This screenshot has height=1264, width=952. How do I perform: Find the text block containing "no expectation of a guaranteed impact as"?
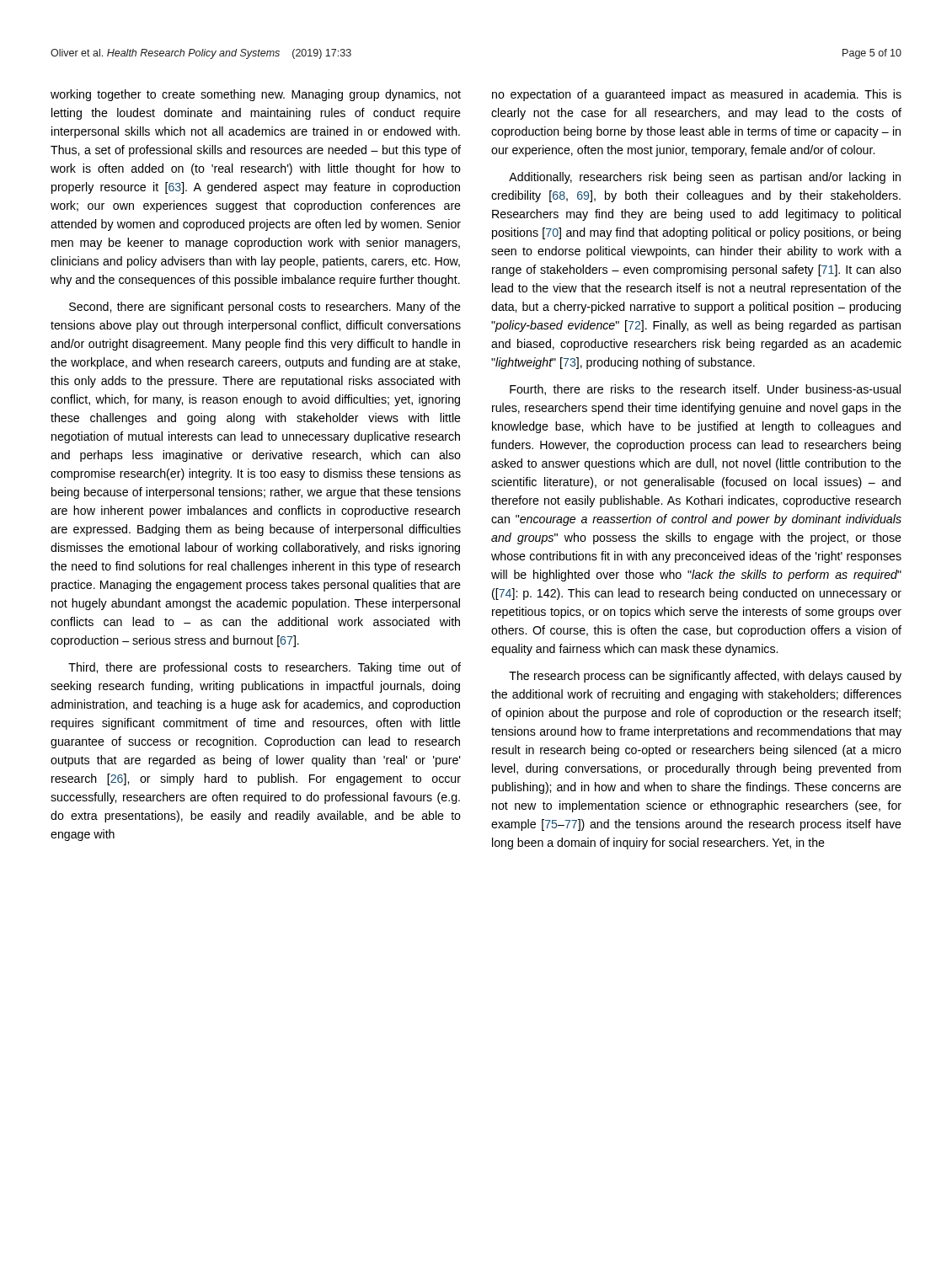[x=696, y=469]
